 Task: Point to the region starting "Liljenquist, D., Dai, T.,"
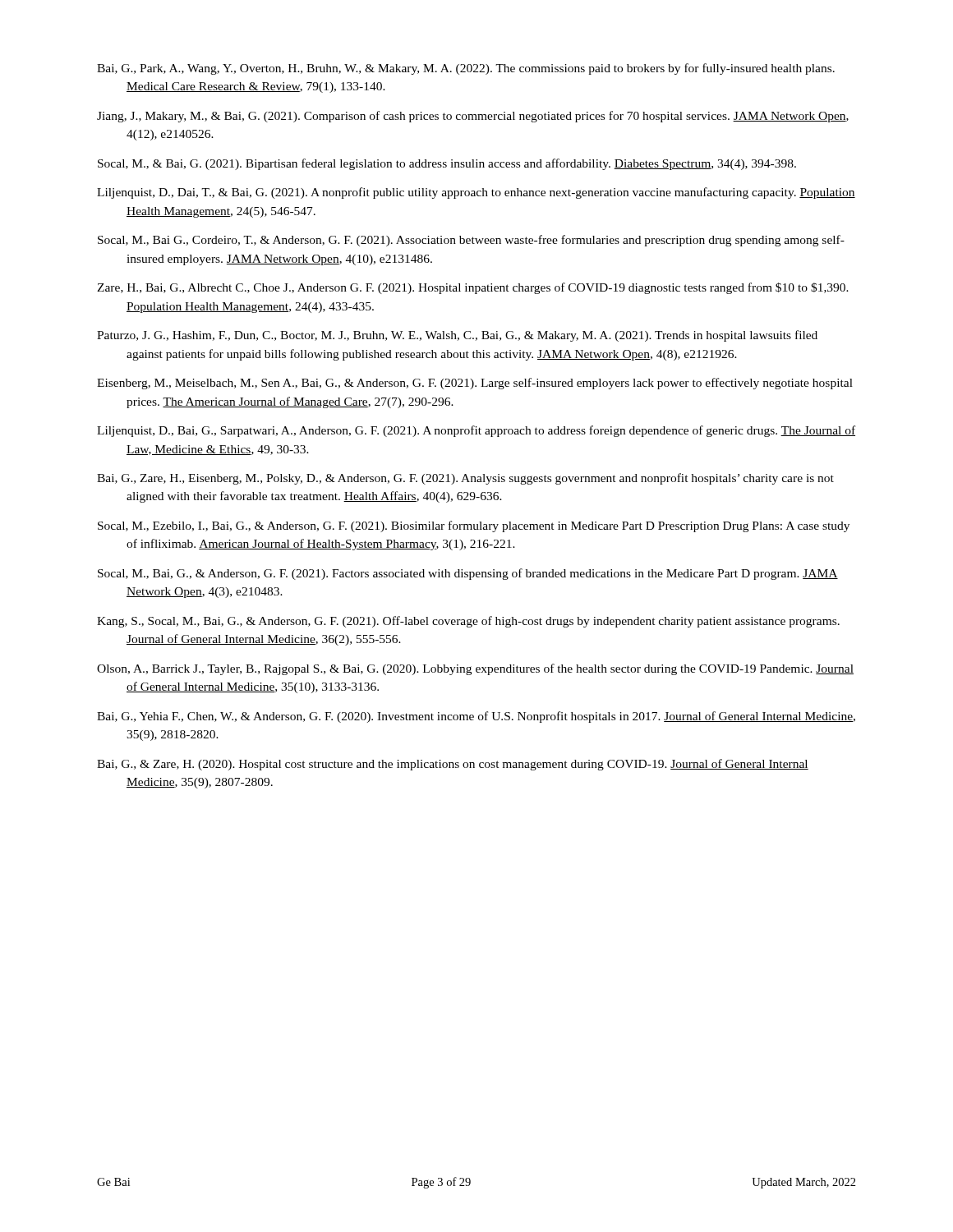point(476,201)
